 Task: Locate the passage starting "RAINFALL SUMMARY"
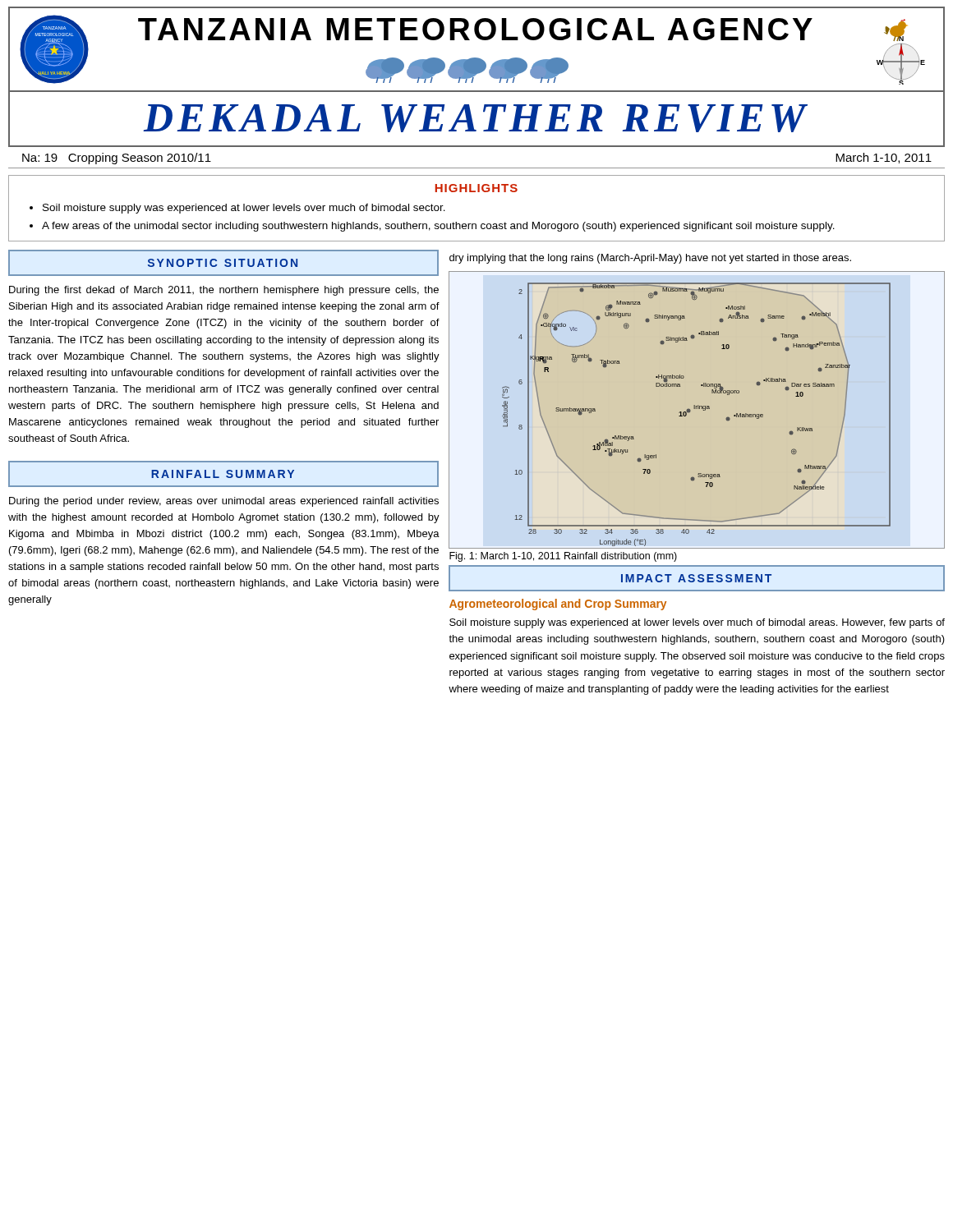224,474
